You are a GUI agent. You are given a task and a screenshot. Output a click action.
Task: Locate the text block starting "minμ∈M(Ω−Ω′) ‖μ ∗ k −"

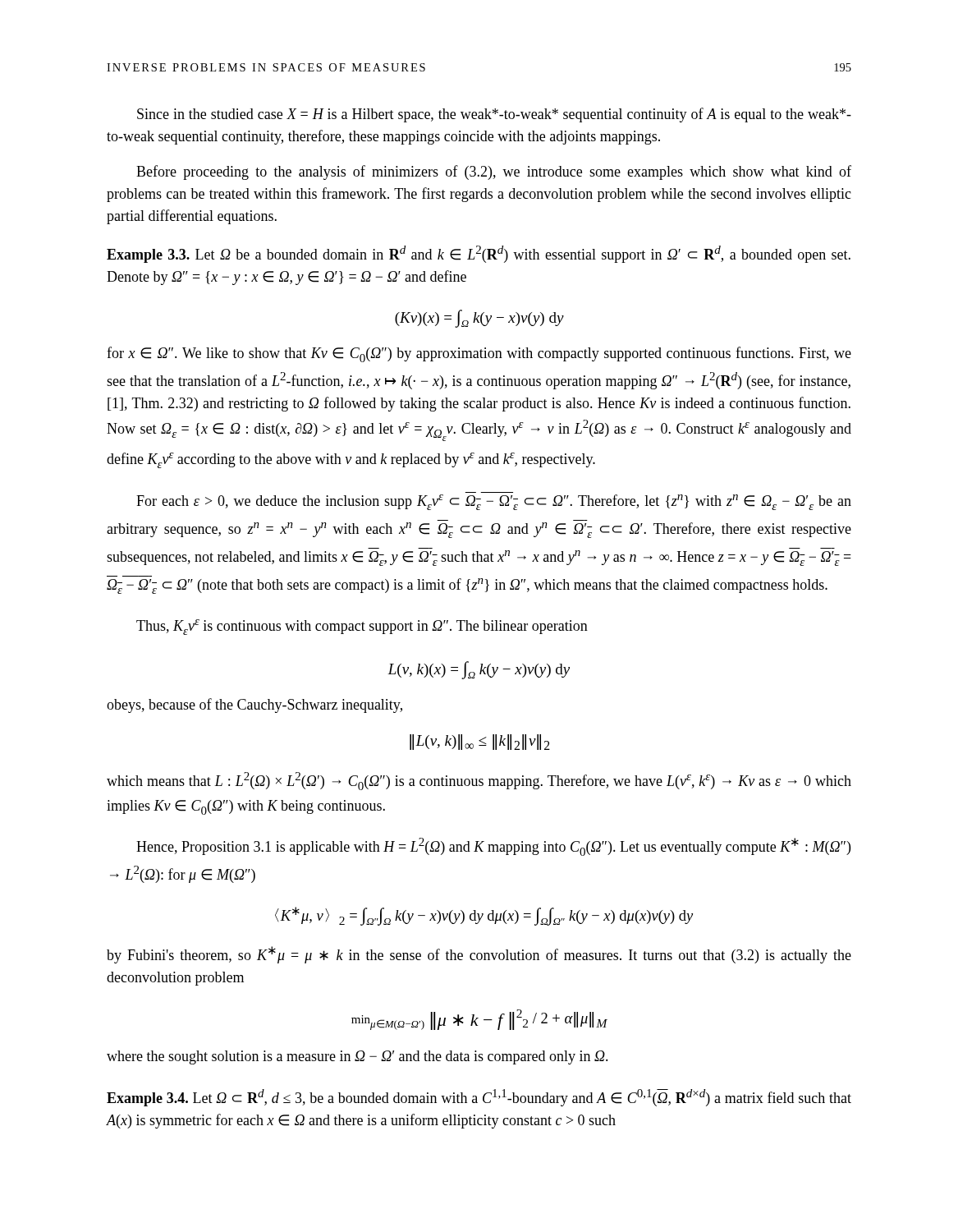(x=479, y=1018)
